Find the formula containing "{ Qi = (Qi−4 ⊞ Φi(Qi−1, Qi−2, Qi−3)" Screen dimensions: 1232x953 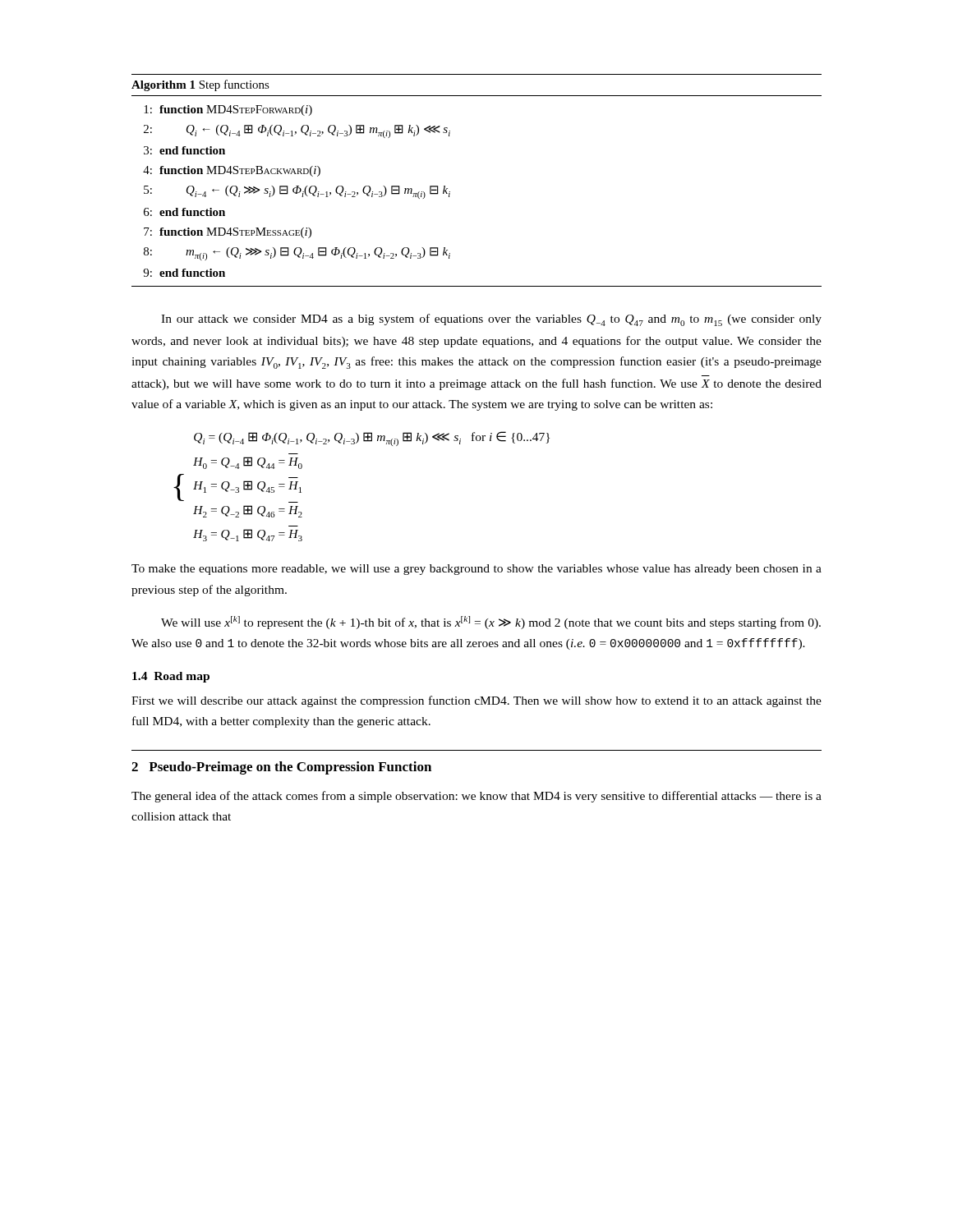coord(372,439)
